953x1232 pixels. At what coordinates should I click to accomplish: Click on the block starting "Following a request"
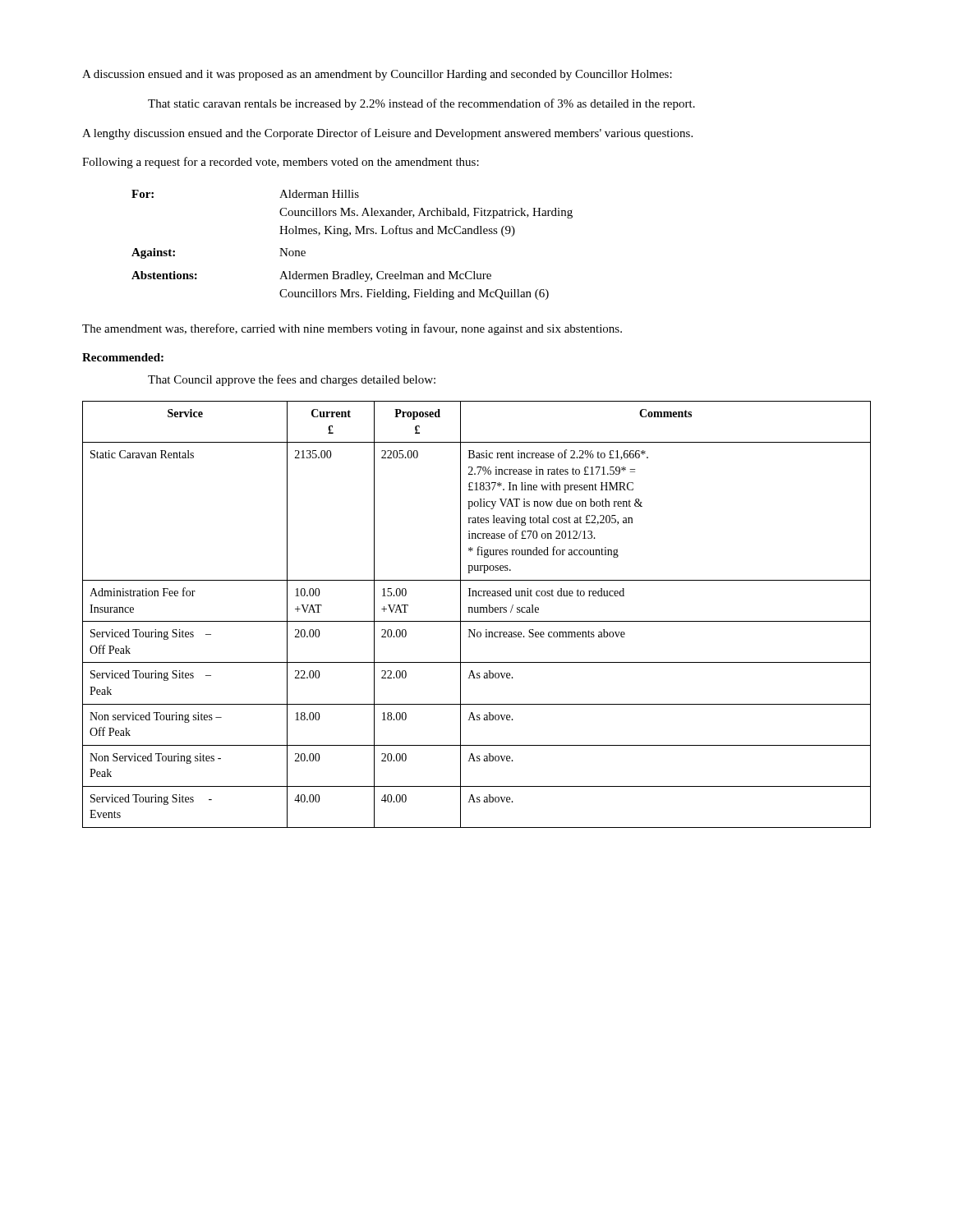pyautogui.click(x=281, y=162)
